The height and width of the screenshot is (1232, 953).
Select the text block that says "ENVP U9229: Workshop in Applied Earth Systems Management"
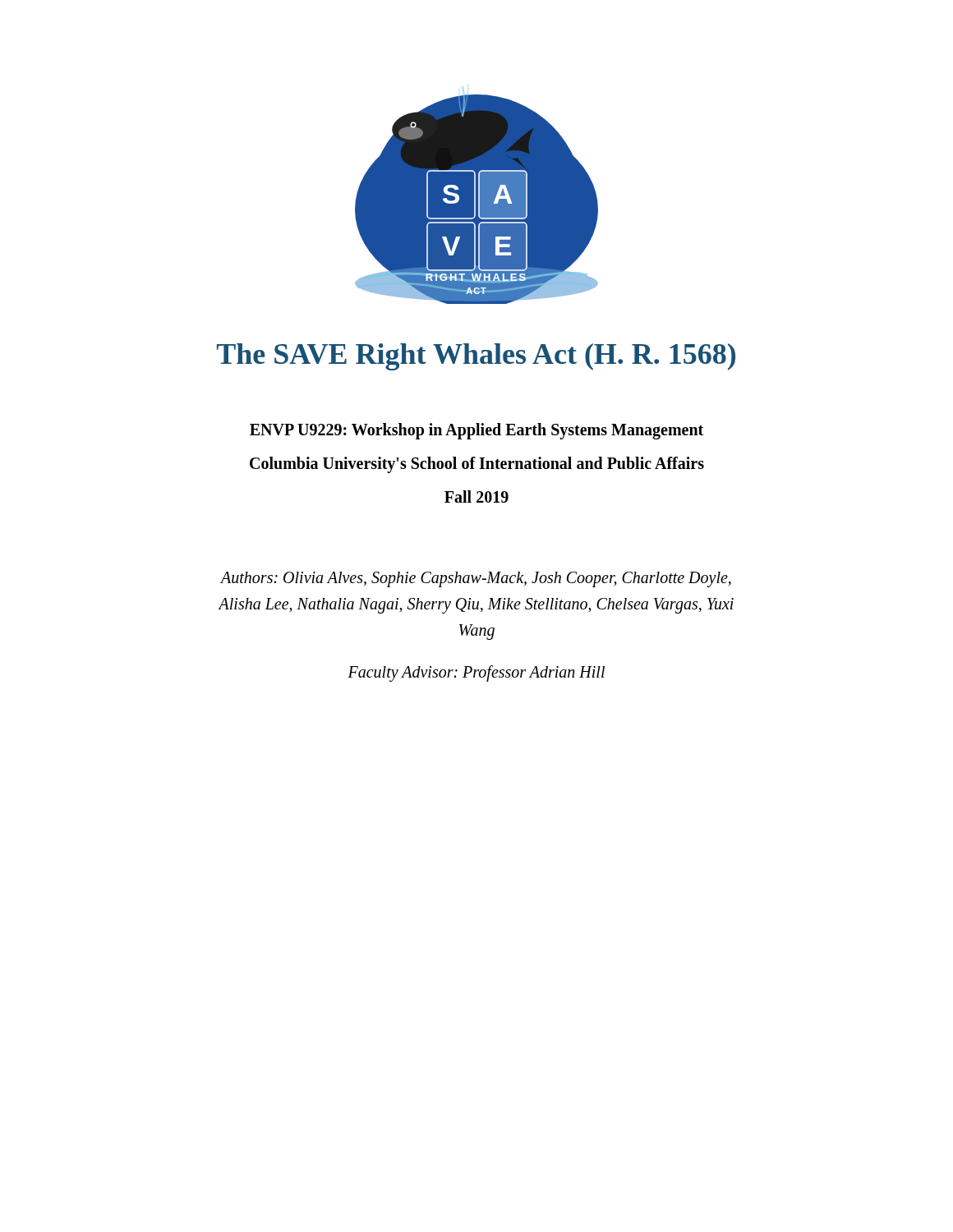pyautogui.click(x=476, y=464)
